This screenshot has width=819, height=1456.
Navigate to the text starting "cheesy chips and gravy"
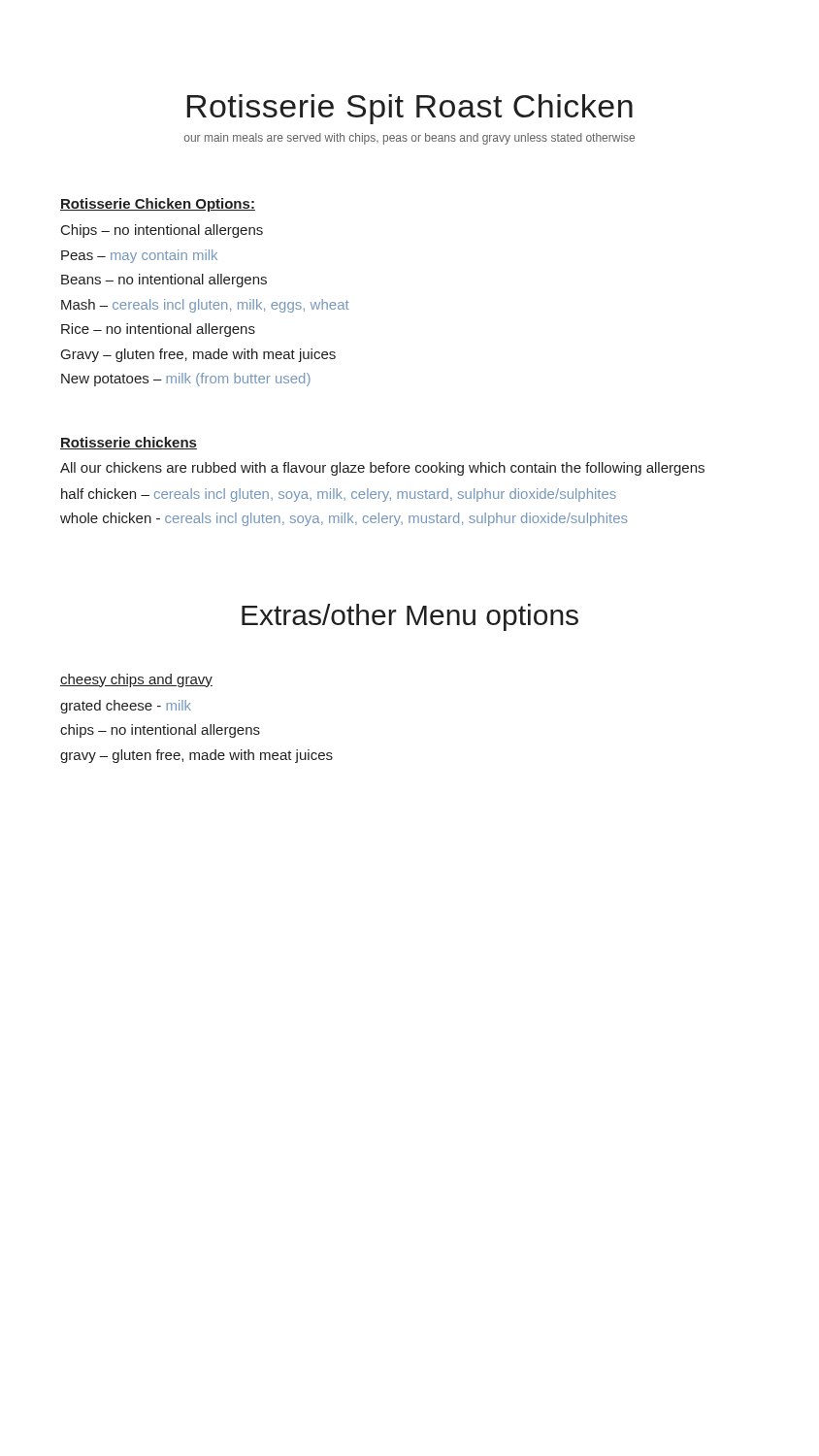coord(136,678)
